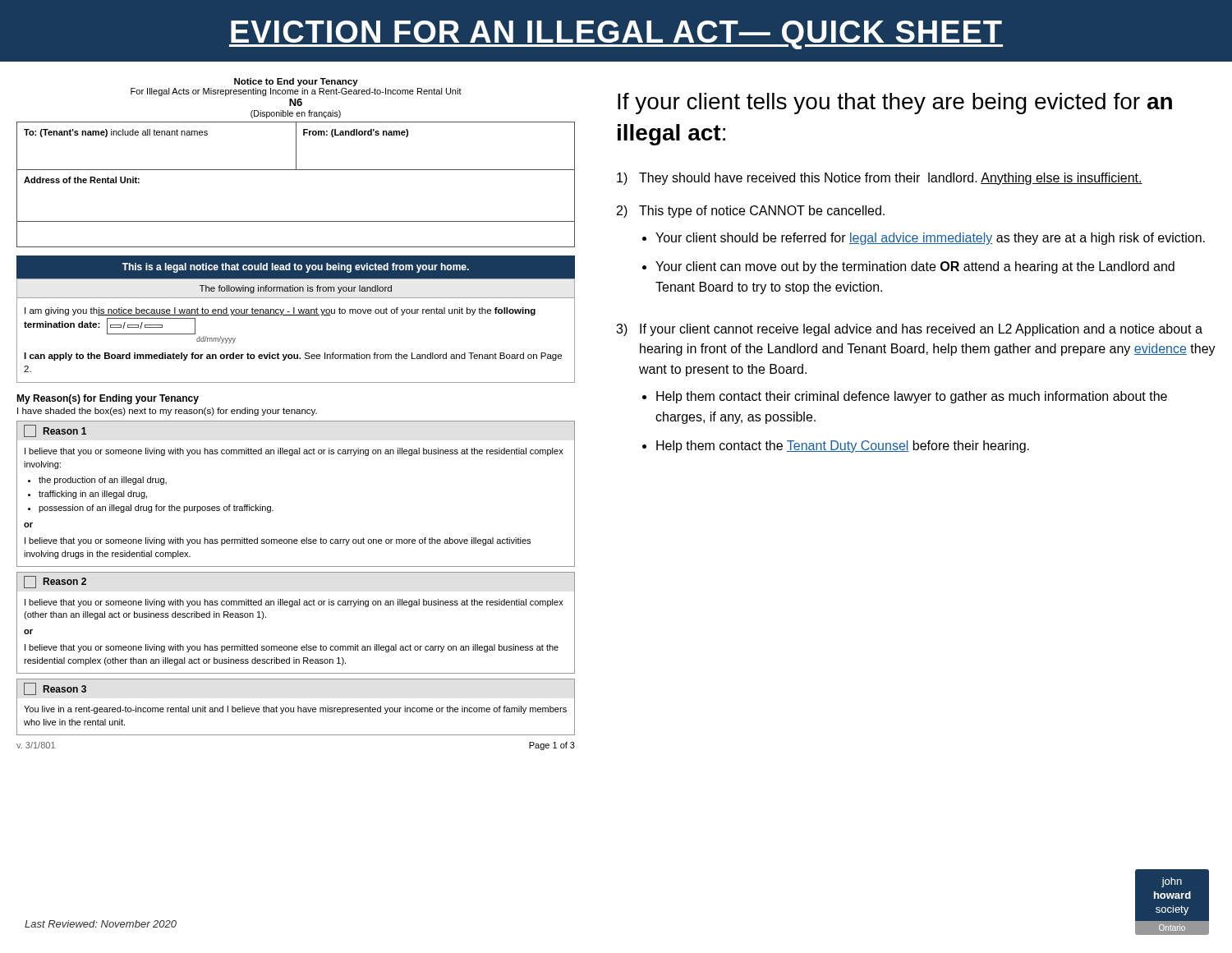Find the text starting "This is a legal notice that could"
The height and width of the screenshot is (953, 1232).
point(296,267)
